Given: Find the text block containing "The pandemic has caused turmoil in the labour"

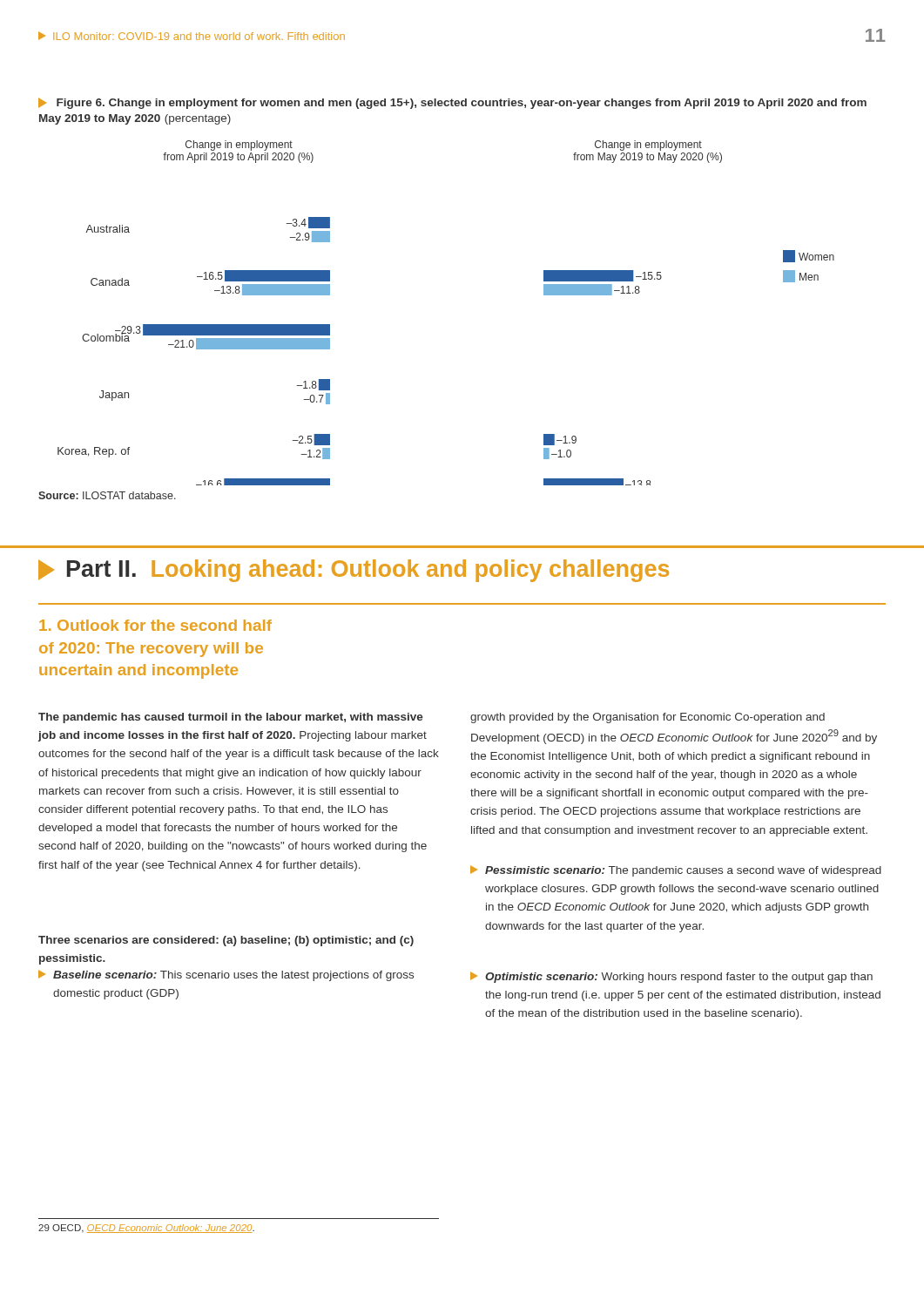Looking at the screenshot, I should [239, 791].
